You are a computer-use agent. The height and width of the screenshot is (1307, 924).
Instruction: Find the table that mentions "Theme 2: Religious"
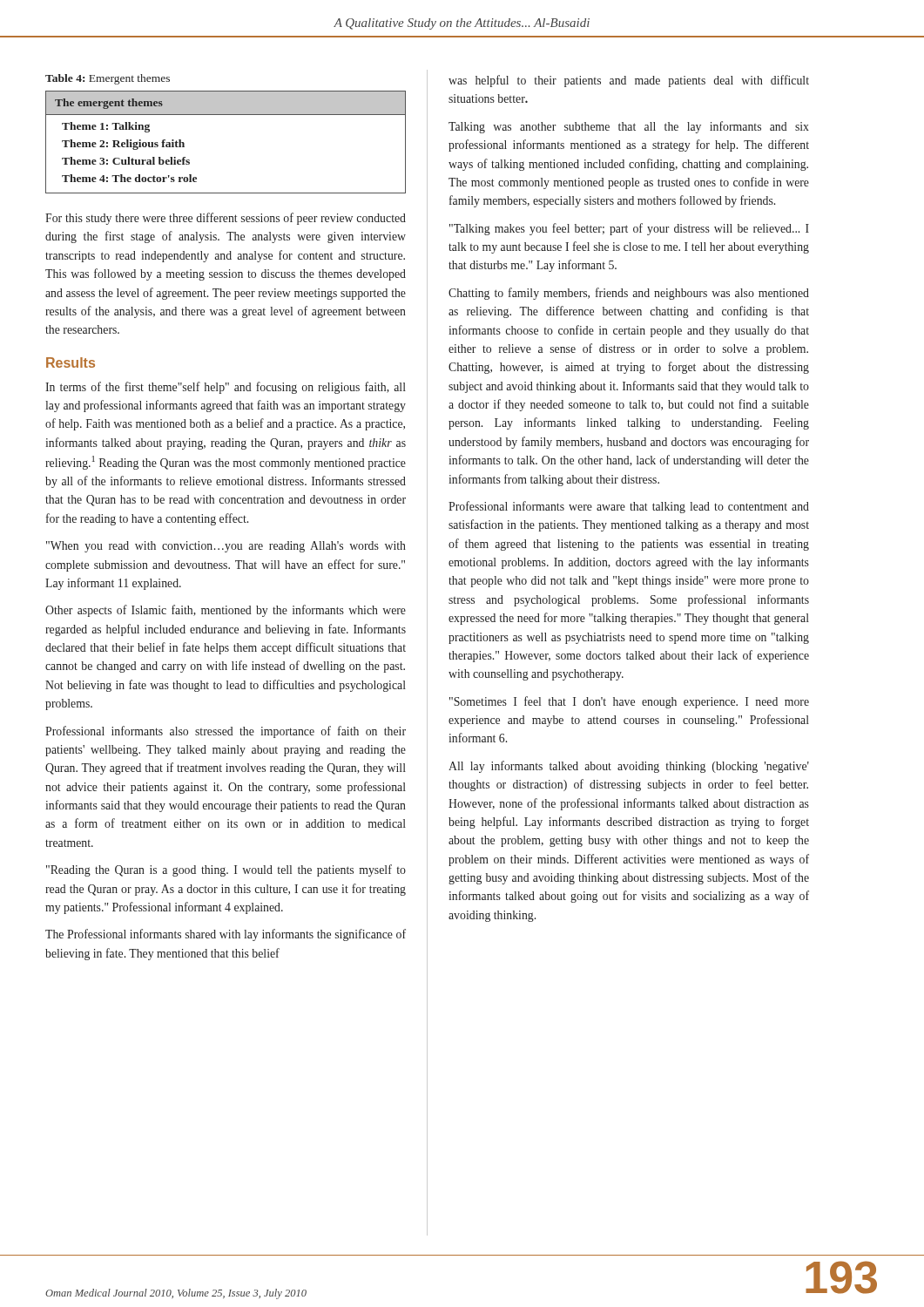[226, 142]
